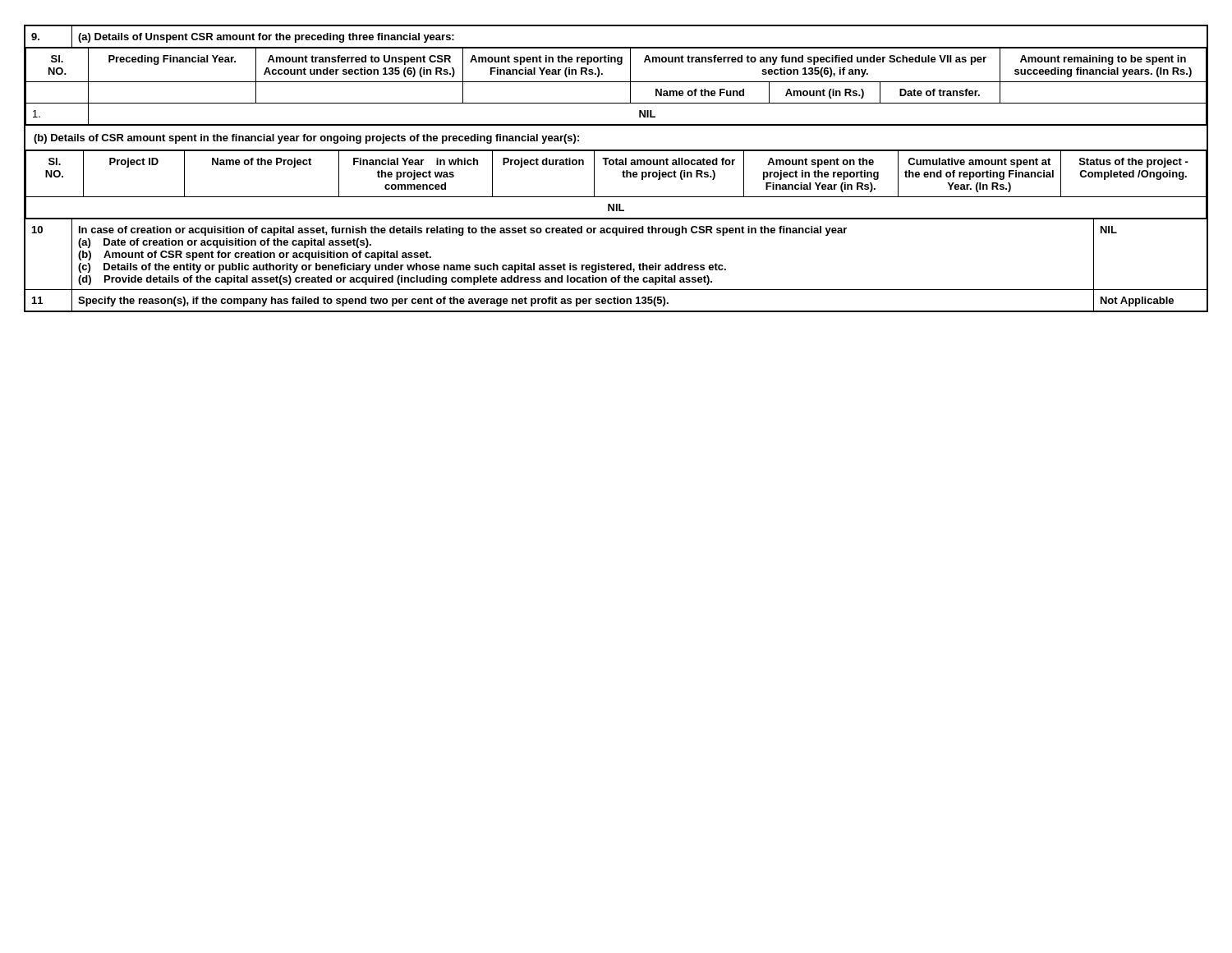
Task: Click on the text block with the text "Specify the reason(s), if the company has"
Action: [373, 300]
